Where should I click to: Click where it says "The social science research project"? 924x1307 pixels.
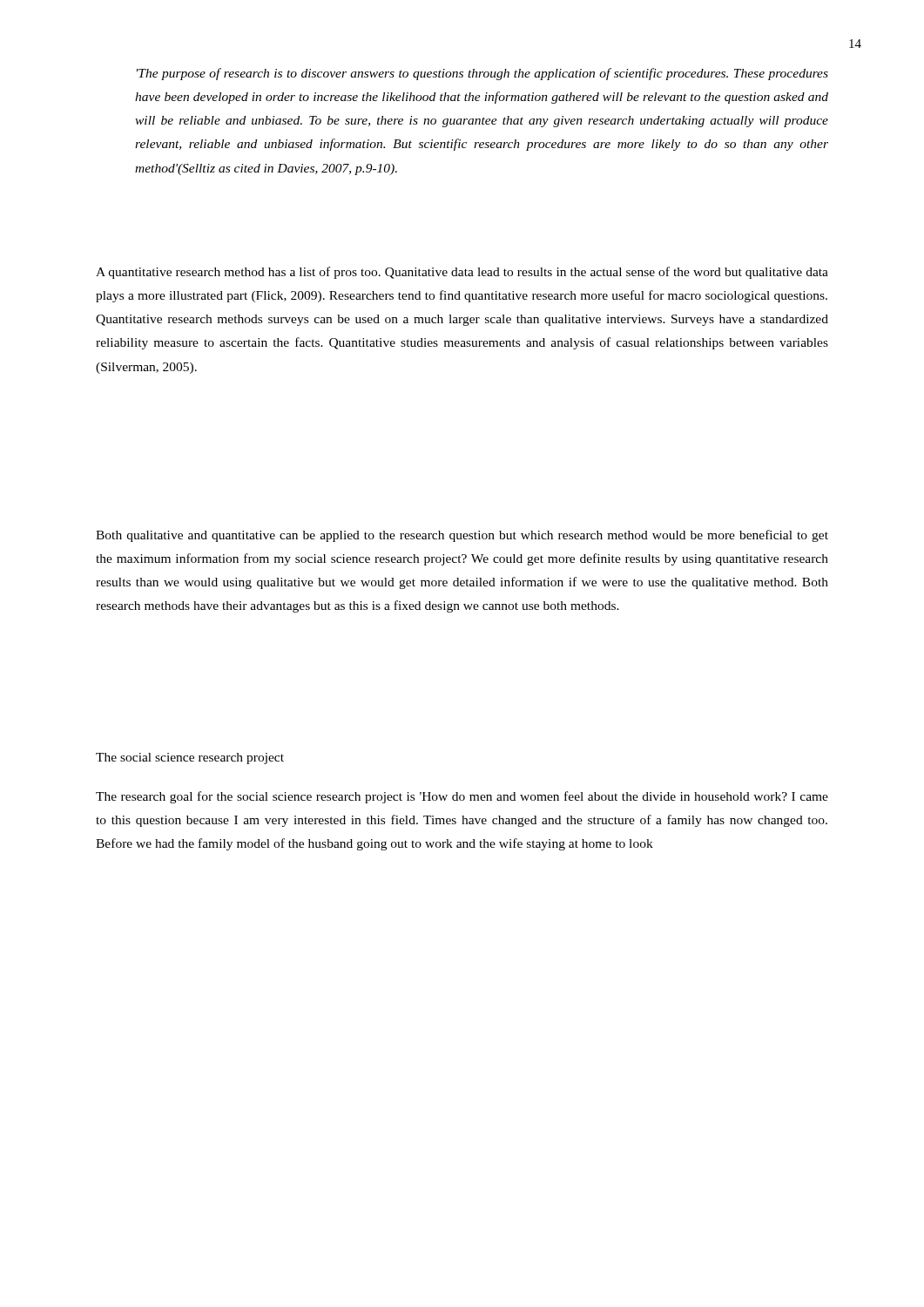pyautogui.click(x=190, y=757)
